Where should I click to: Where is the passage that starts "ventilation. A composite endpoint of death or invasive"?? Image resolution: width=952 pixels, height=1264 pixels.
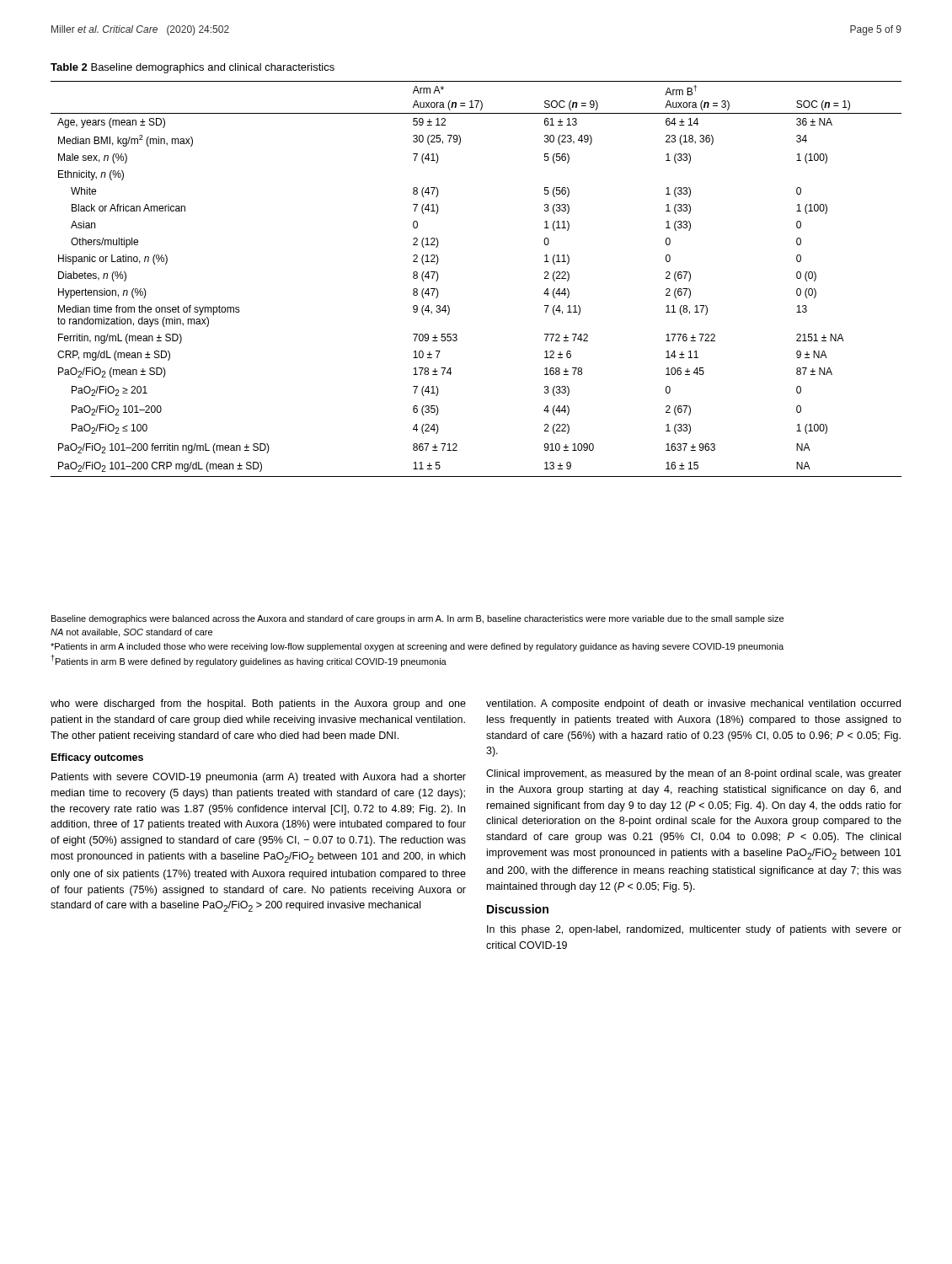point(694,795)
